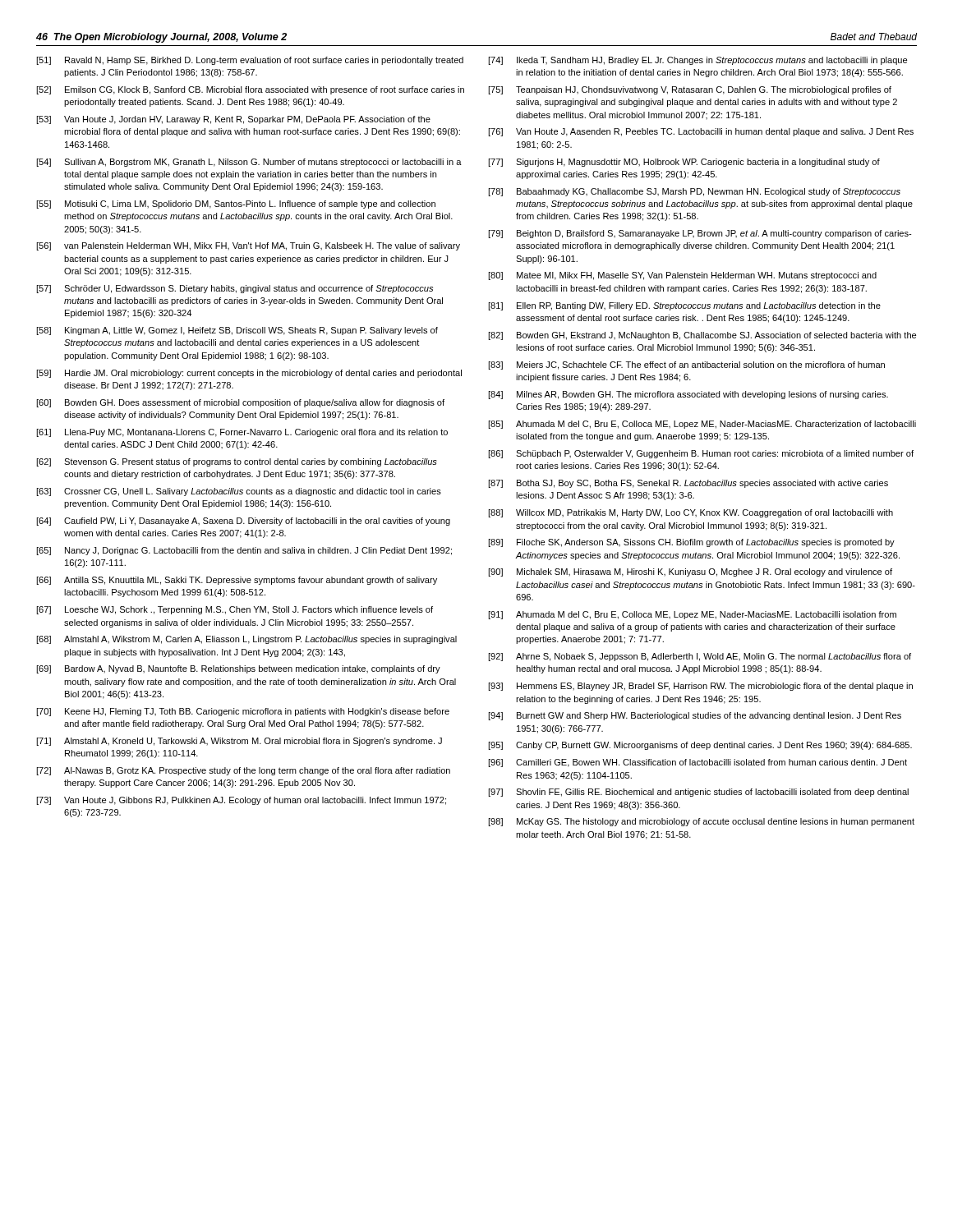Image resolution: width=953 pixels, height=1232 pixels.
Task: Locate the block of text that opens with "[89] Filoche SK,"
Action: 702,549
